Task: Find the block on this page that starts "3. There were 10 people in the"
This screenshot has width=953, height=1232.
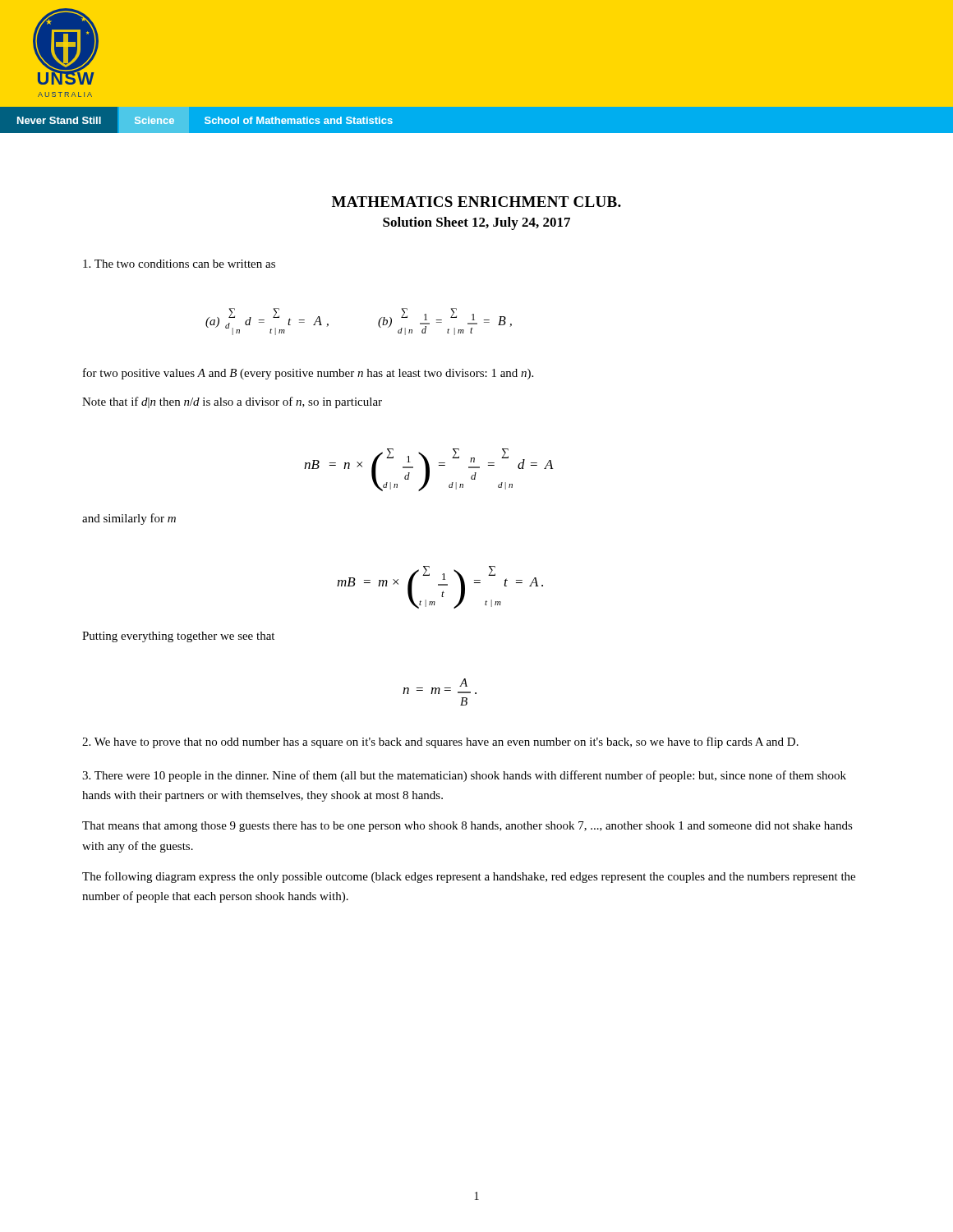Action: pyautogui.click(x=464, y=785)
